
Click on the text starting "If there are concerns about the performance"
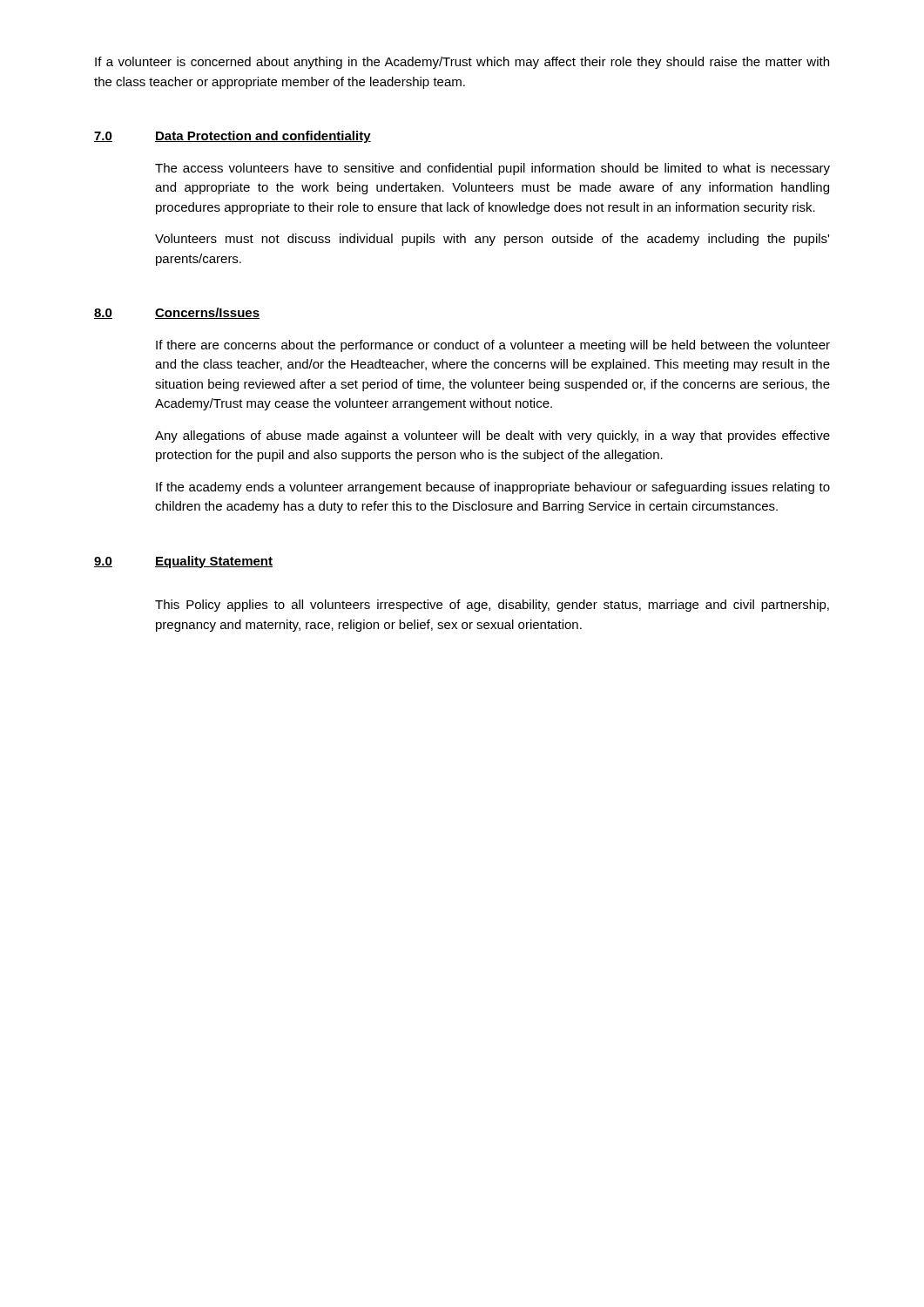click(492, 374)
